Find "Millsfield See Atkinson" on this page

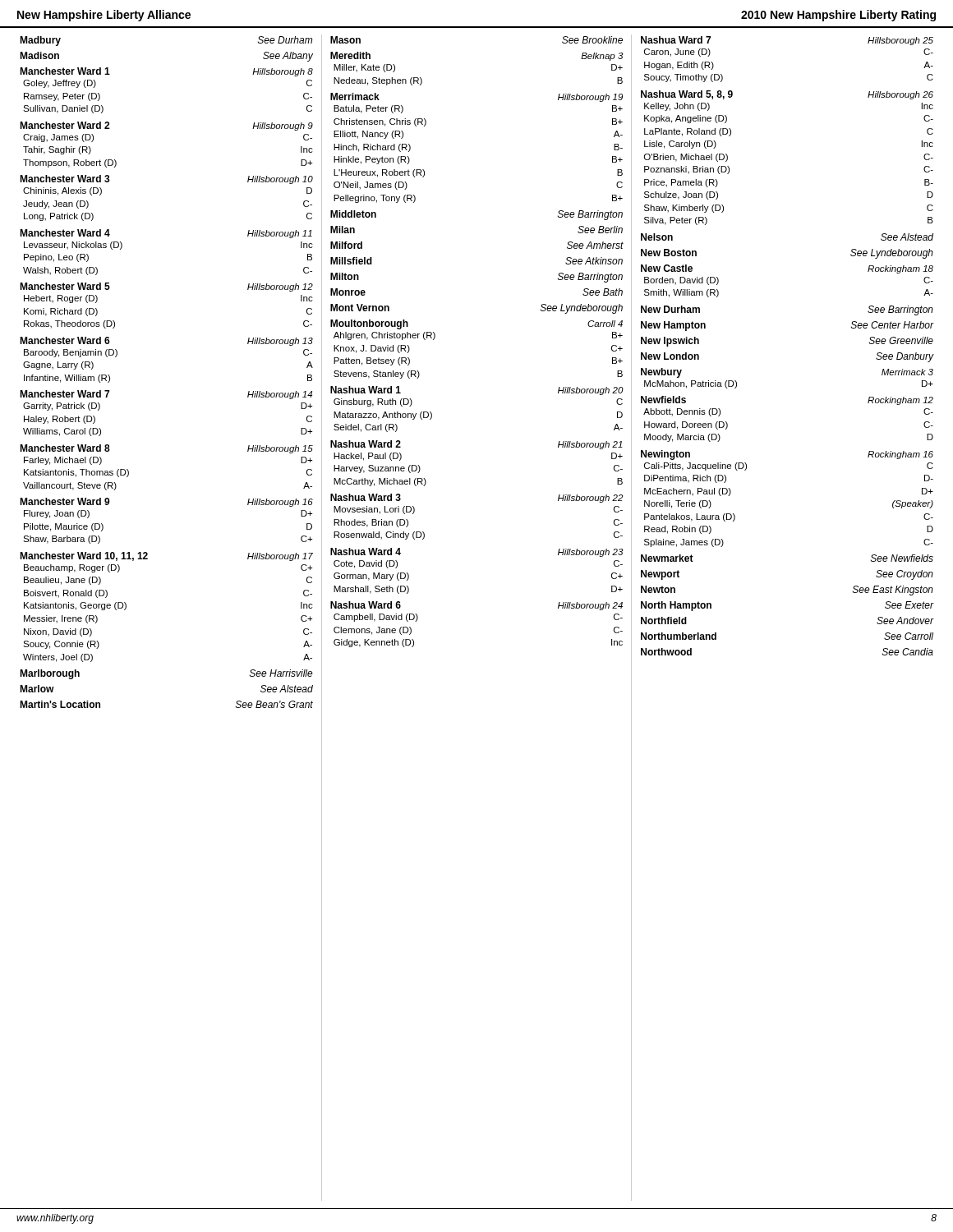tap(353, 261)
